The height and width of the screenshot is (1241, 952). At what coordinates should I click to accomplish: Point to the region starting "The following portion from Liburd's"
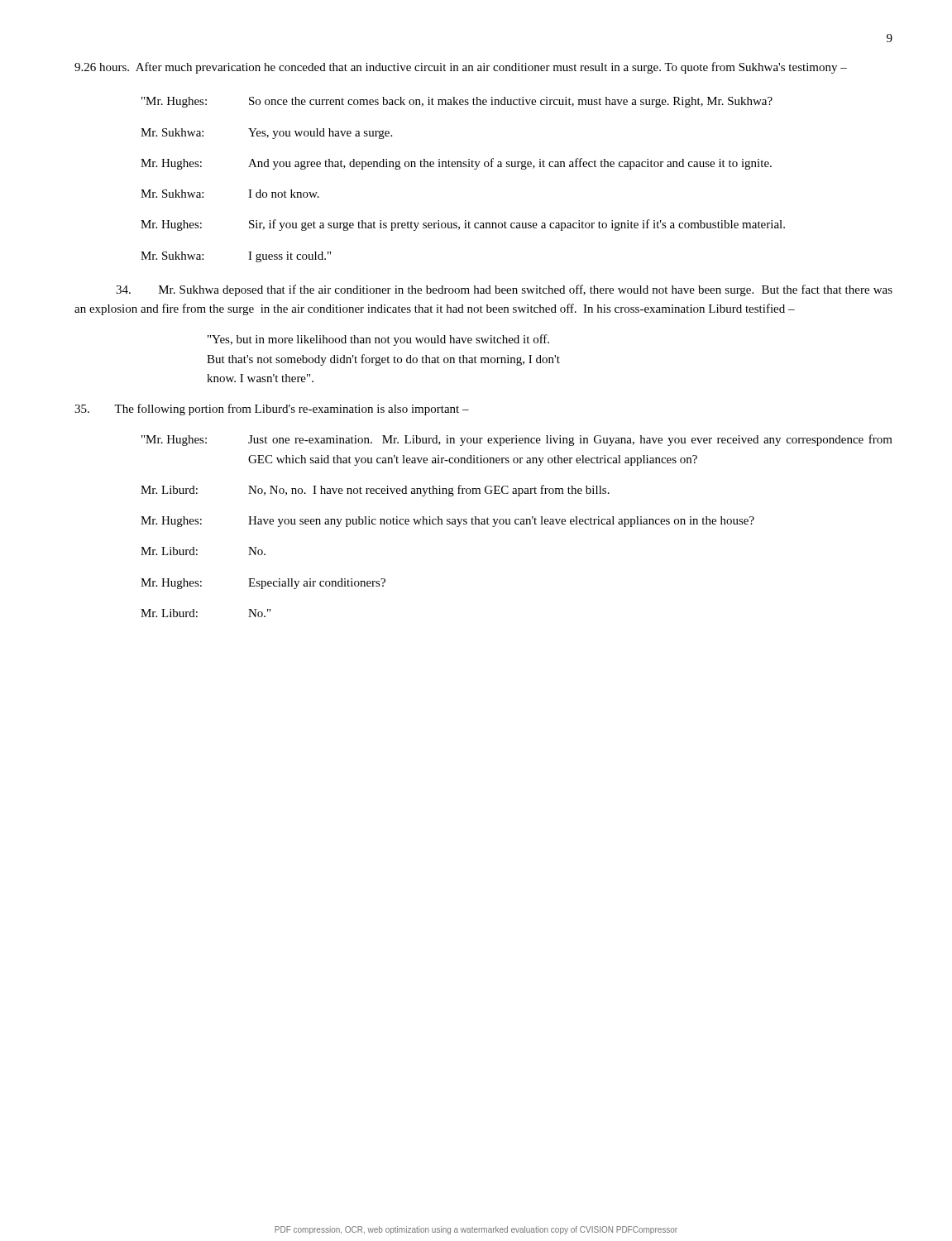click(272, 409)
